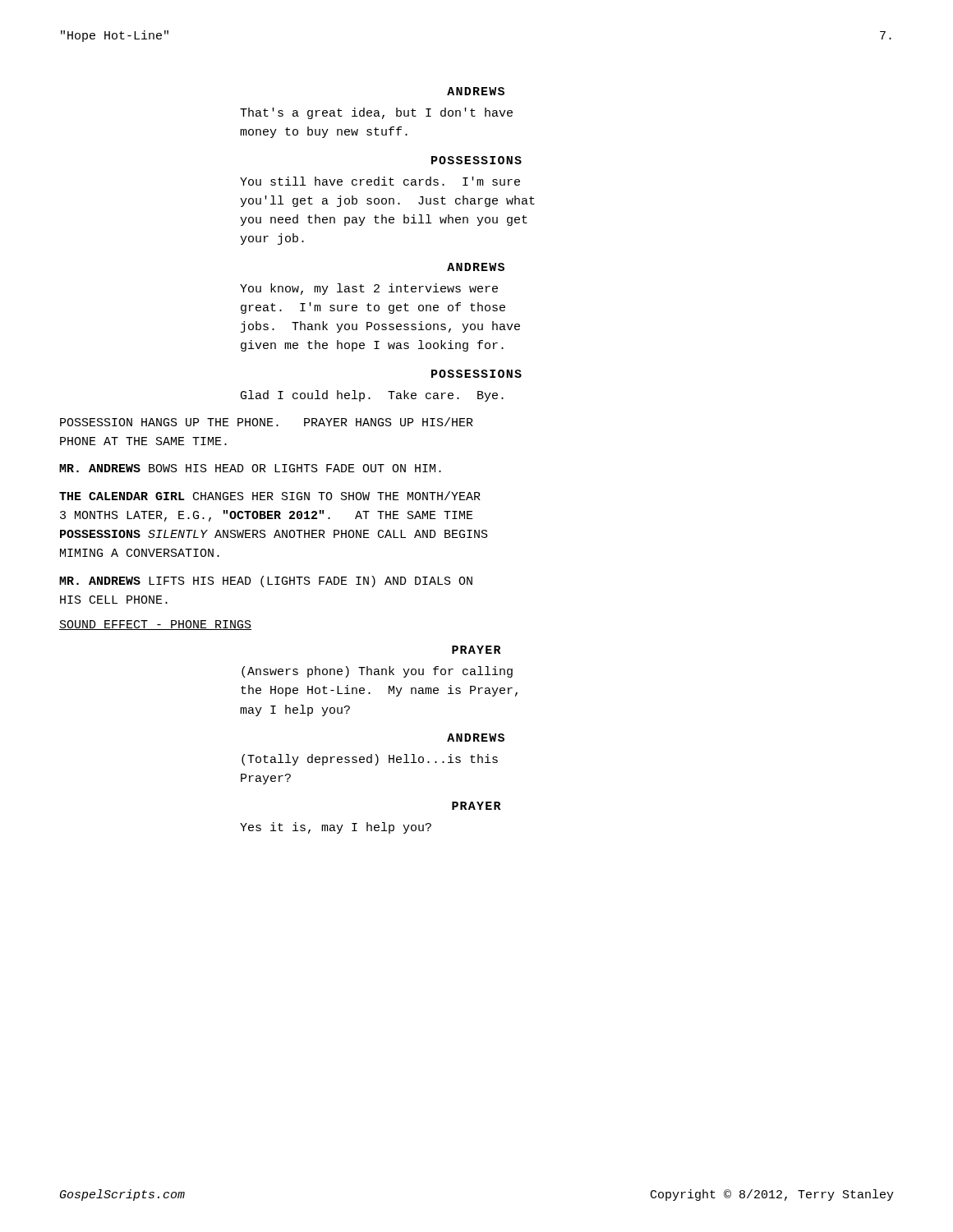Find the block on this page that starts "That's a great idea,"
The image size is (953, 1232).
[501, 123]
